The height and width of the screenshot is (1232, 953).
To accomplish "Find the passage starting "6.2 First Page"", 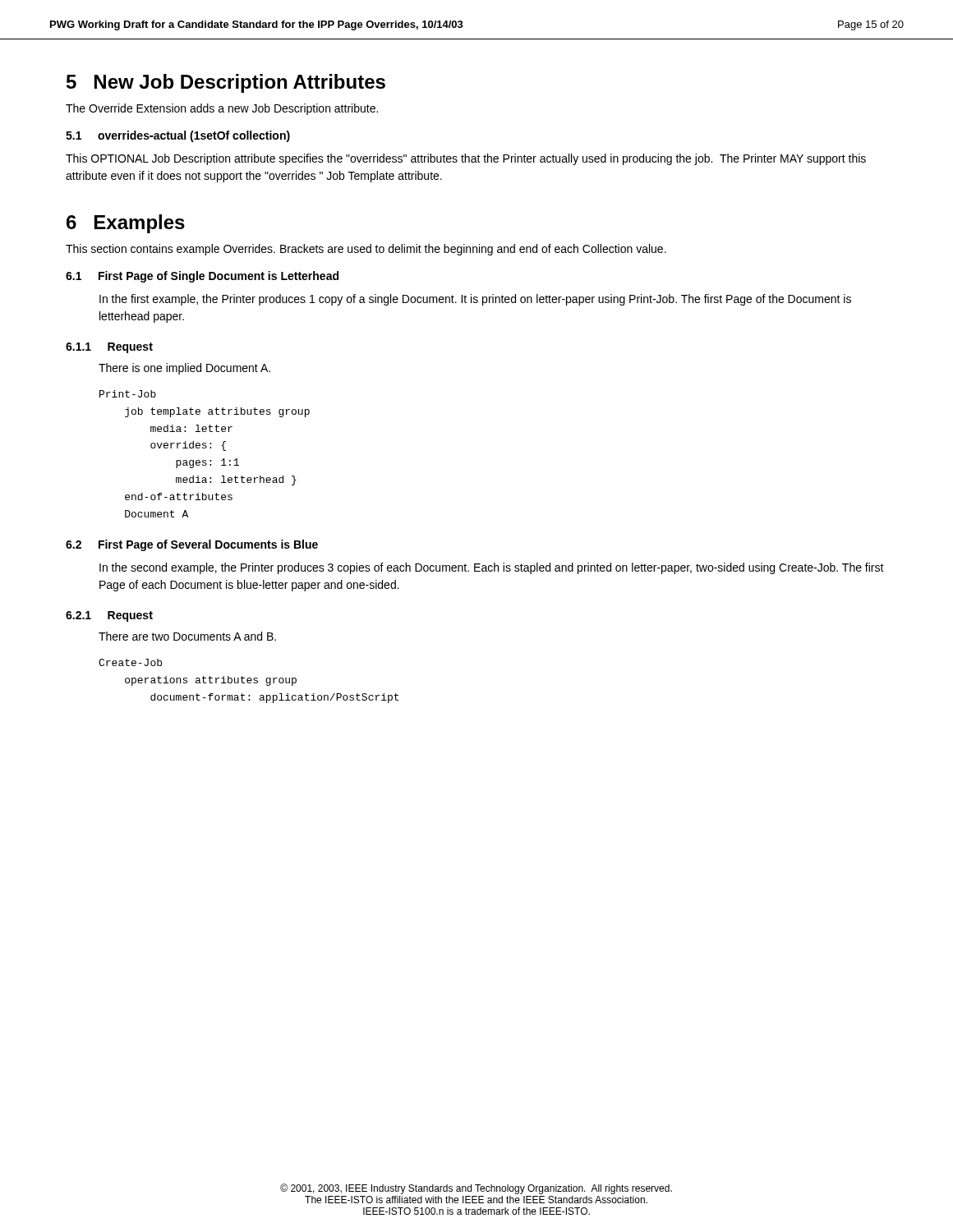I will [192, 545].
